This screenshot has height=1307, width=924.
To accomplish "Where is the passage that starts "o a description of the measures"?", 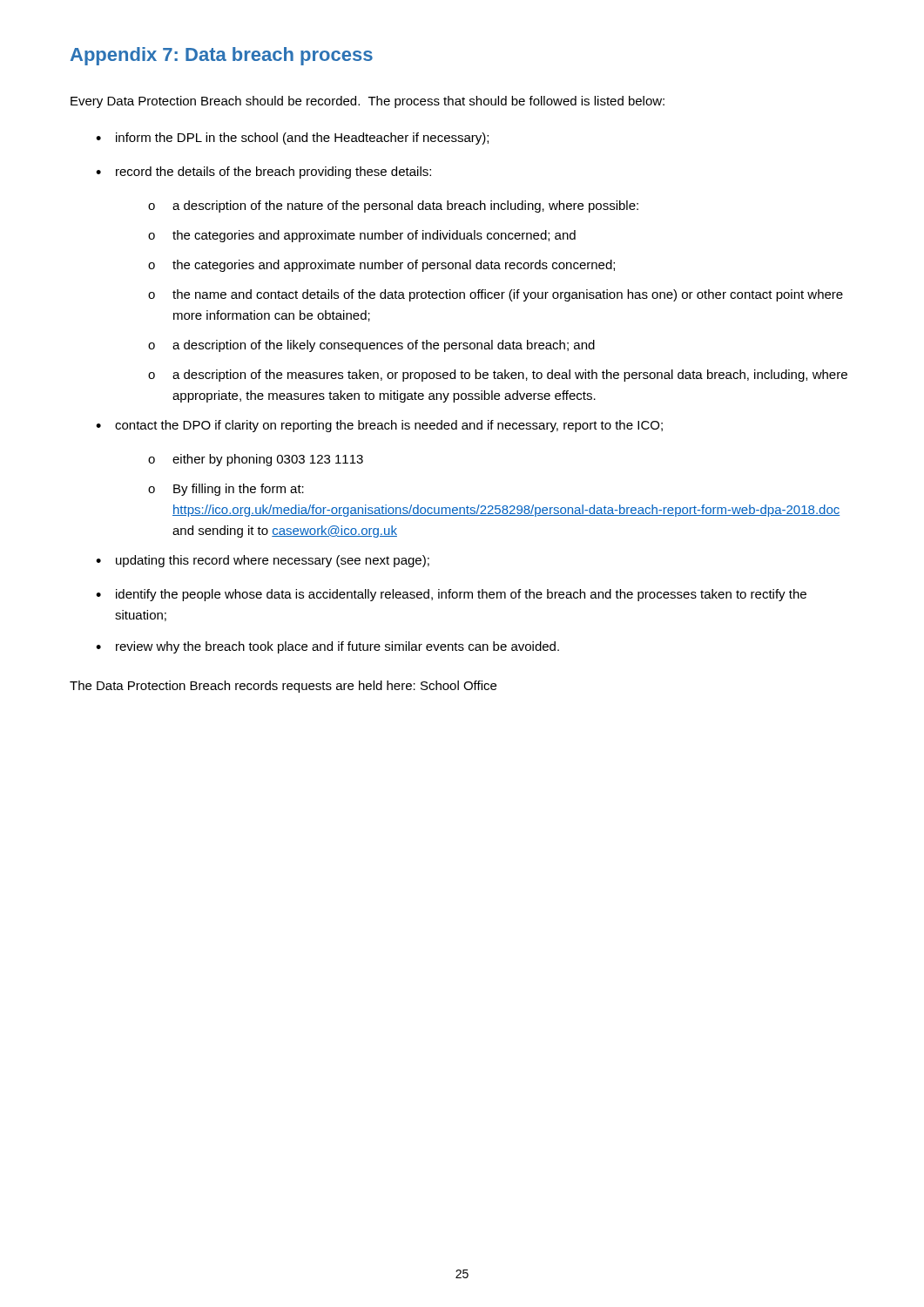I will coord(501,385).
